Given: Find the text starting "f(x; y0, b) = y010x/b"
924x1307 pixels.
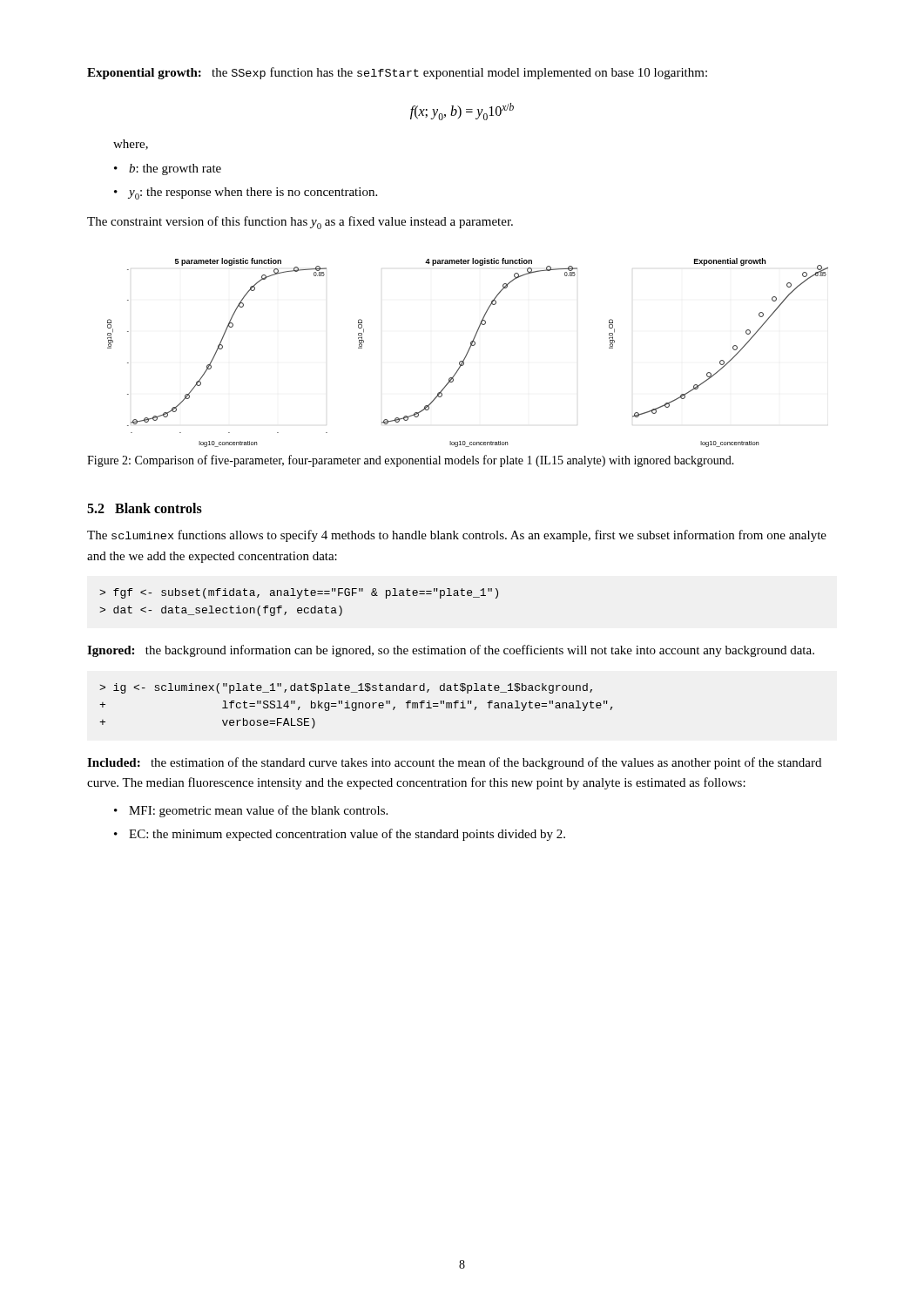Looking at the screenshot, I should [x=462, y=112].
